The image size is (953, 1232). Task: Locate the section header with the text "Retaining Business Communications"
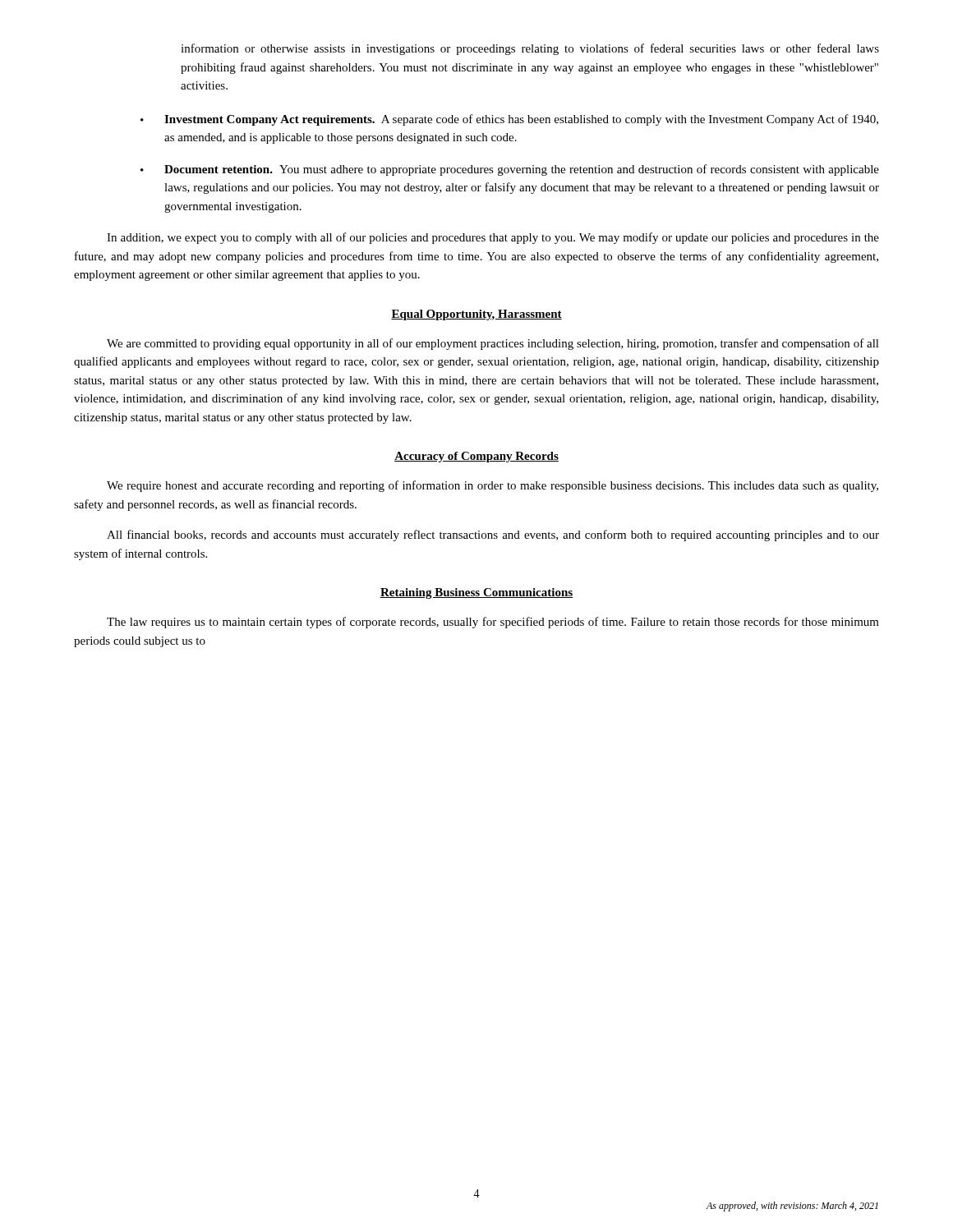tap(476, 593)
